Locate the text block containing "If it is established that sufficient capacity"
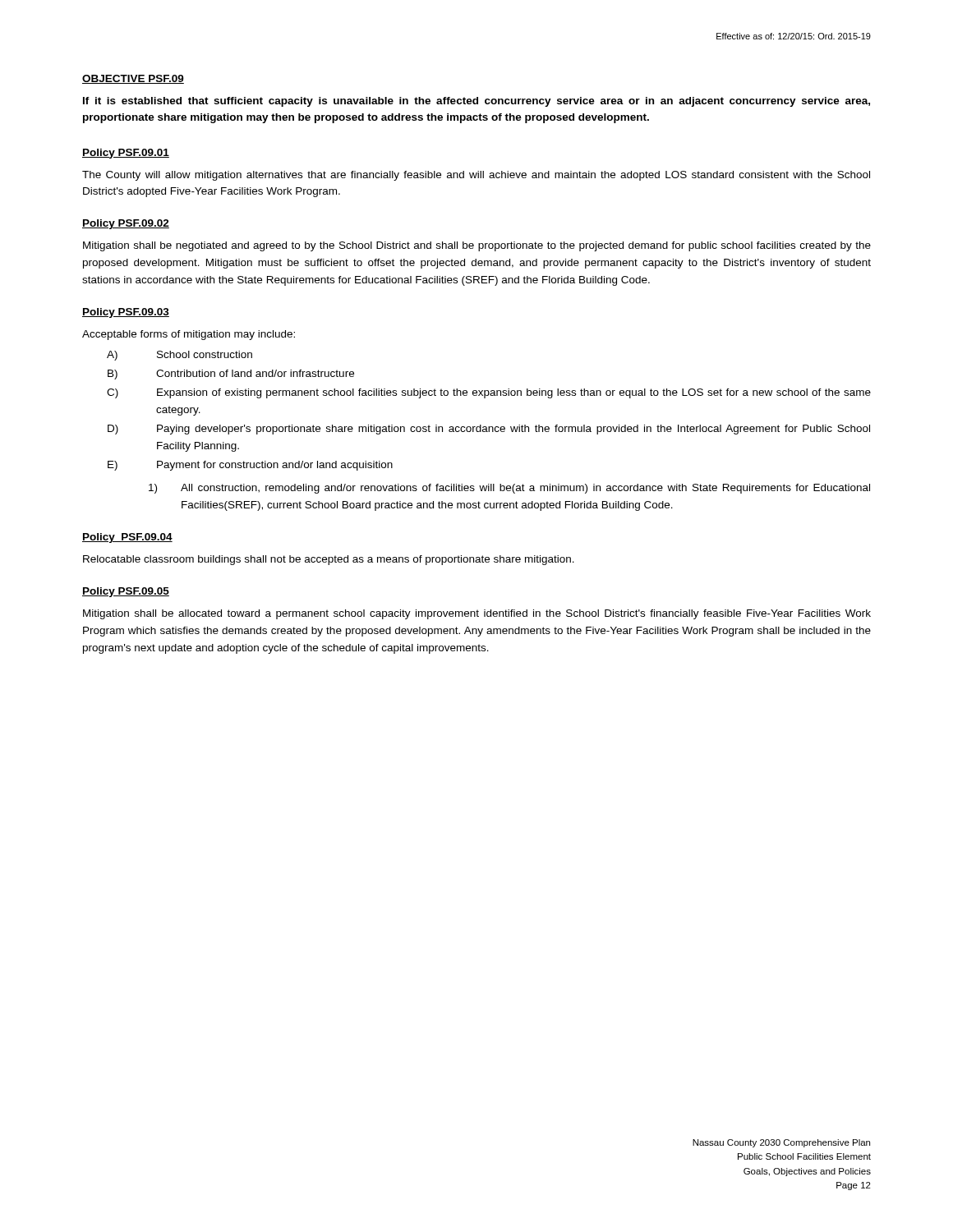Image resolution: width=953 pixels, height=1232 pixels. [476, 109]
